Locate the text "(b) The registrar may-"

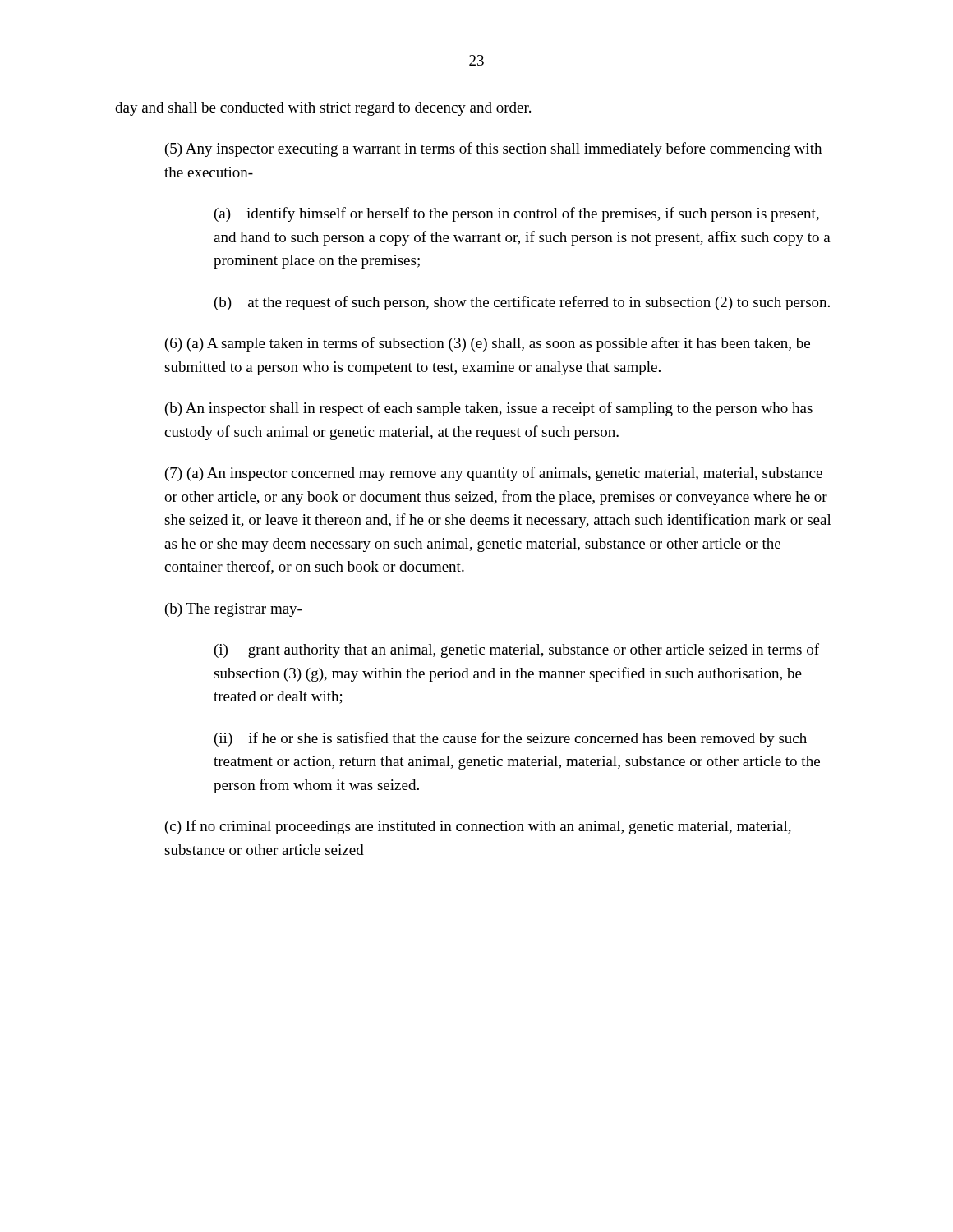click(x=233, y=608)
